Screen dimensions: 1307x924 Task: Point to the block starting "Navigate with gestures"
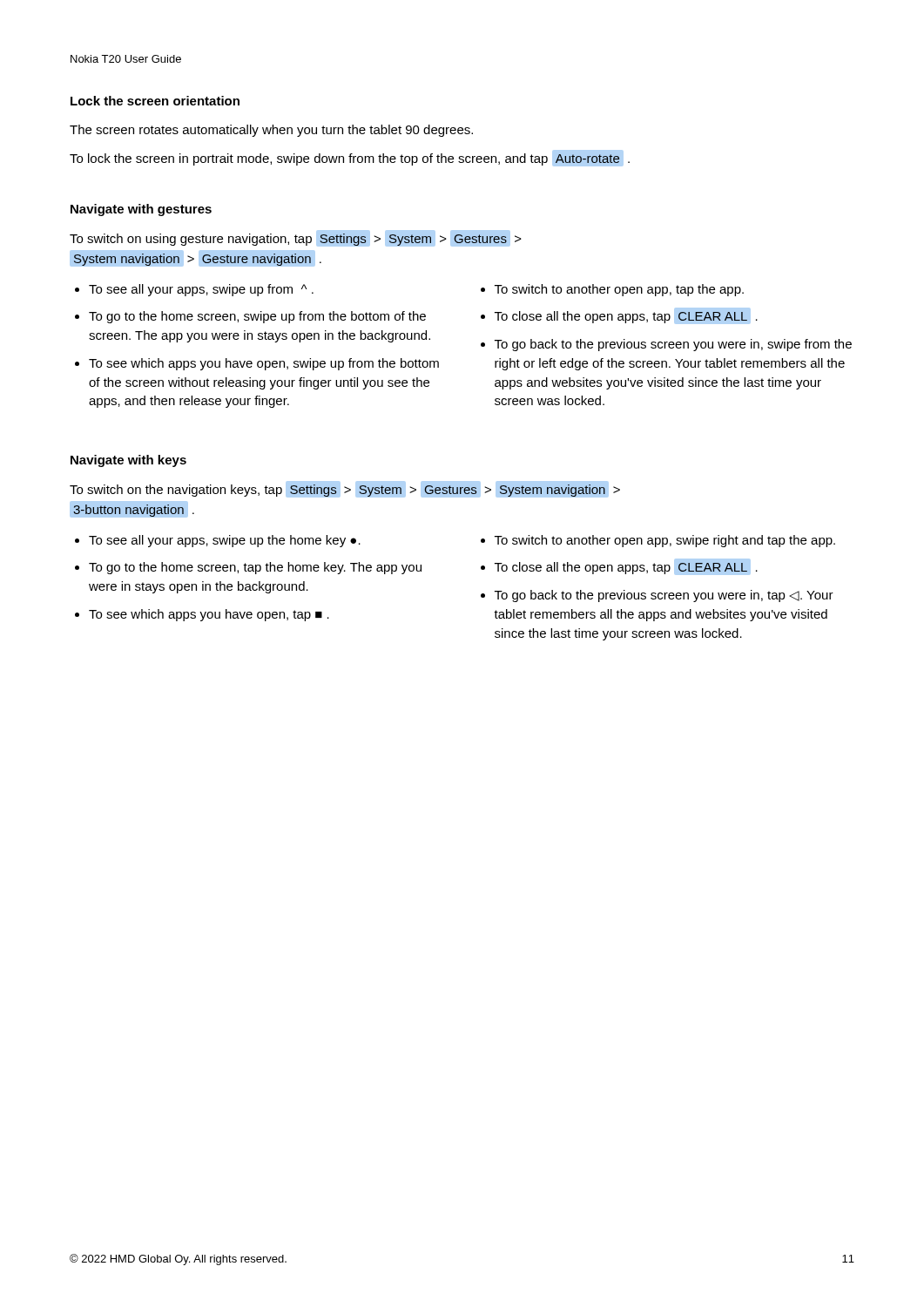[141, 209]
